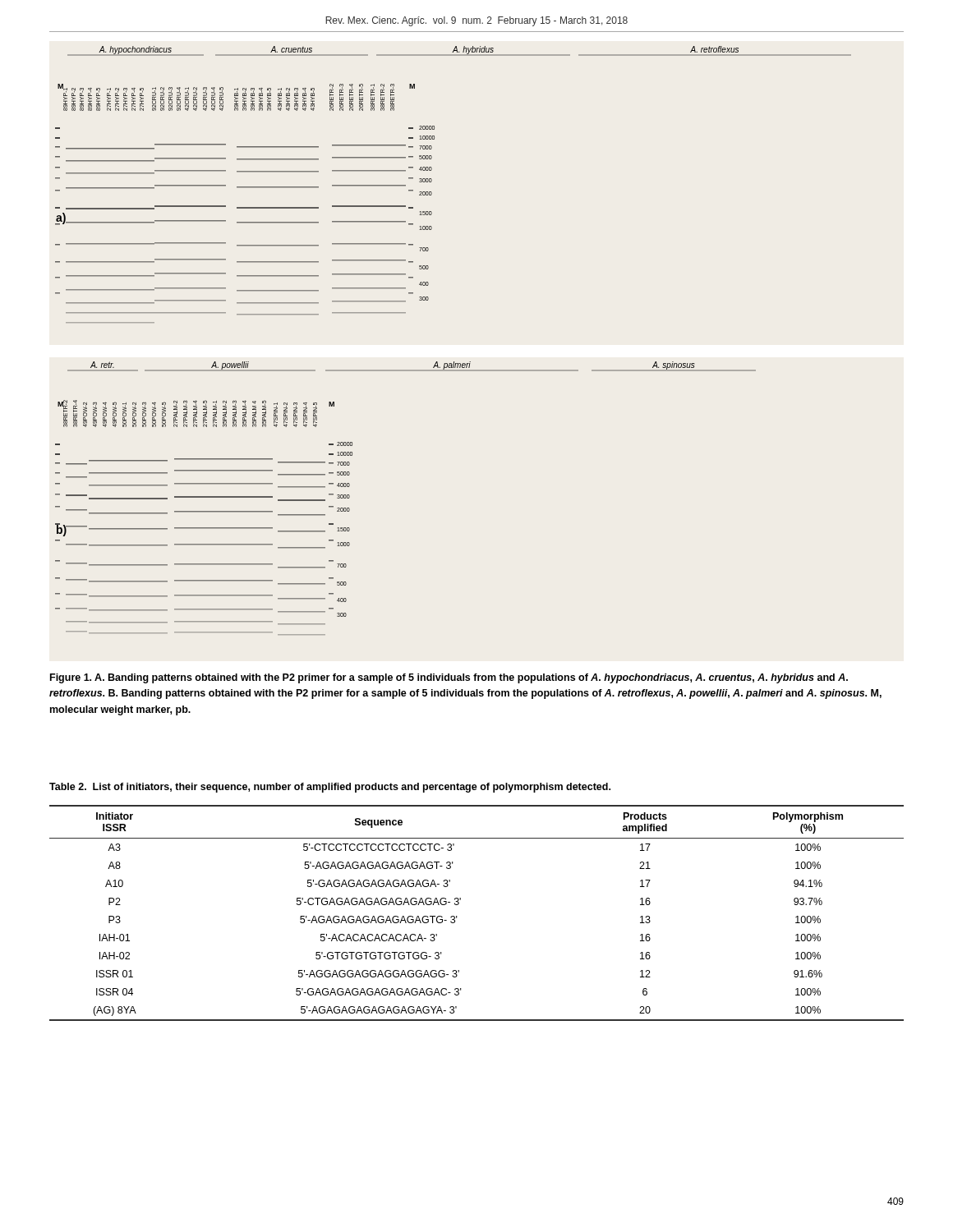Click on the photo
953x1232 pixels.
point(476,351)
